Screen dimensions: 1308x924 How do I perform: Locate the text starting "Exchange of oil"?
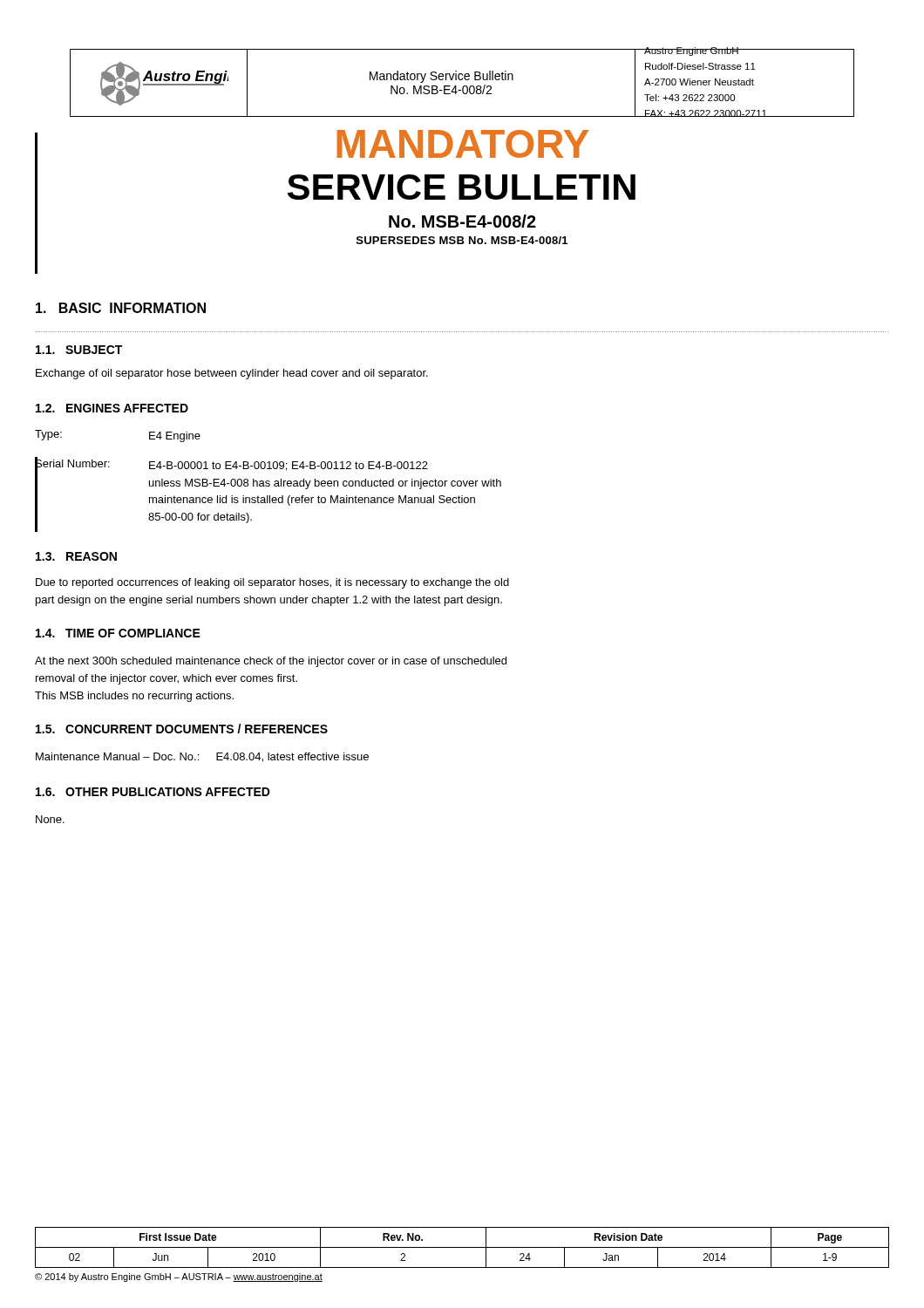coord(232,374)
